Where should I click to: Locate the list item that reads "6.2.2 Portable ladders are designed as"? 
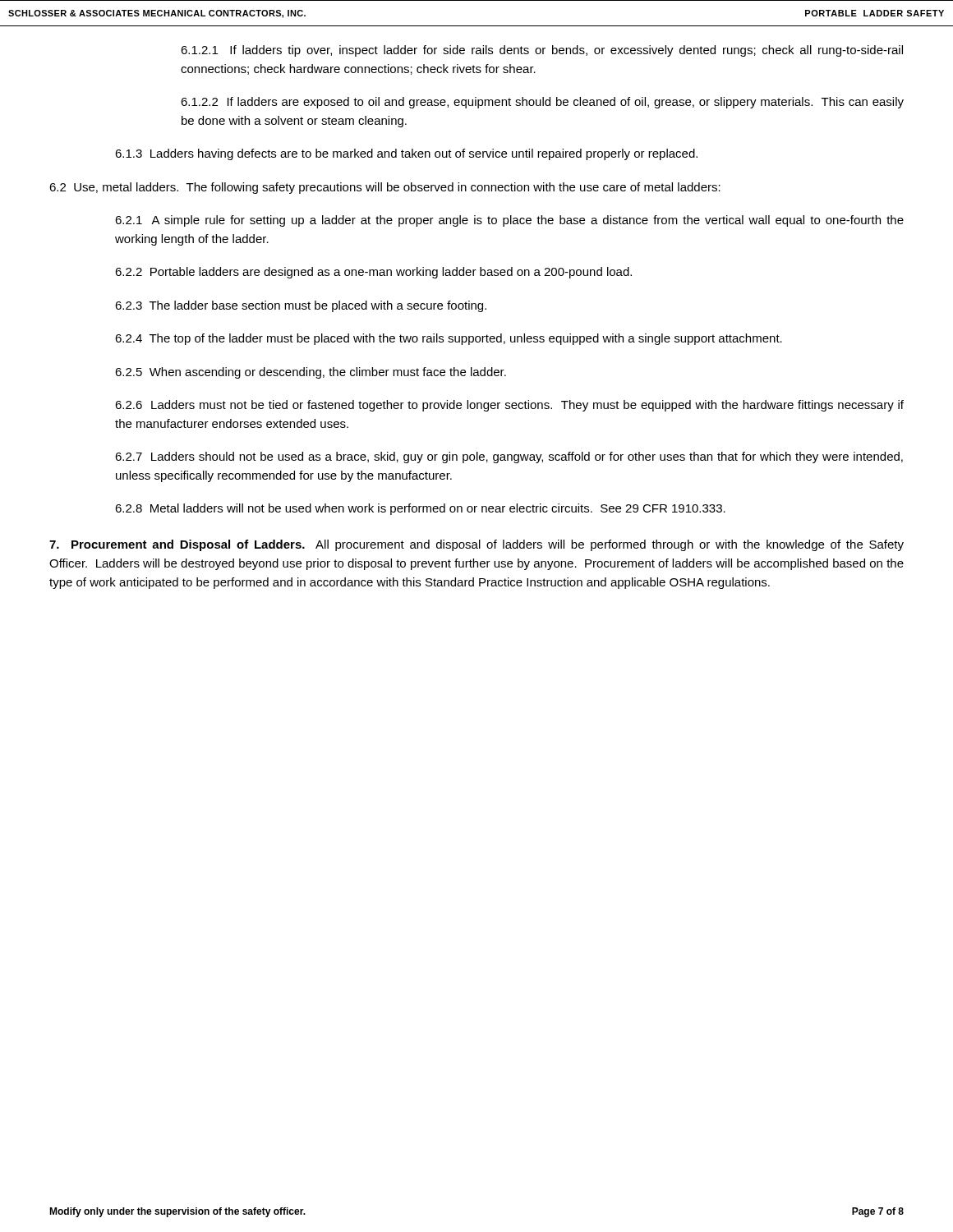(x=374, y=271)
